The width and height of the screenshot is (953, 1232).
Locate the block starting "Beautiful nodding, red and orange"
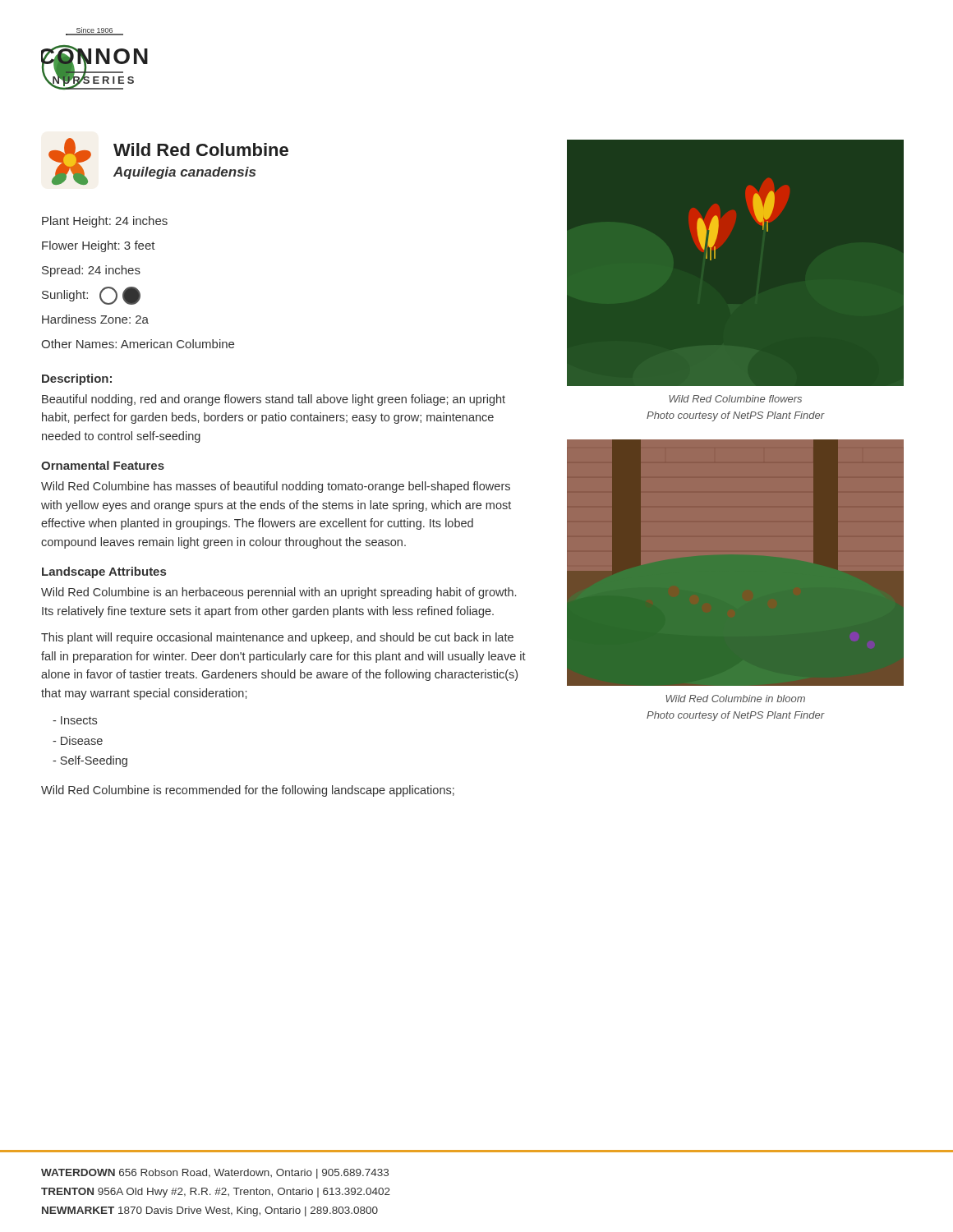(x=273, y=418)
